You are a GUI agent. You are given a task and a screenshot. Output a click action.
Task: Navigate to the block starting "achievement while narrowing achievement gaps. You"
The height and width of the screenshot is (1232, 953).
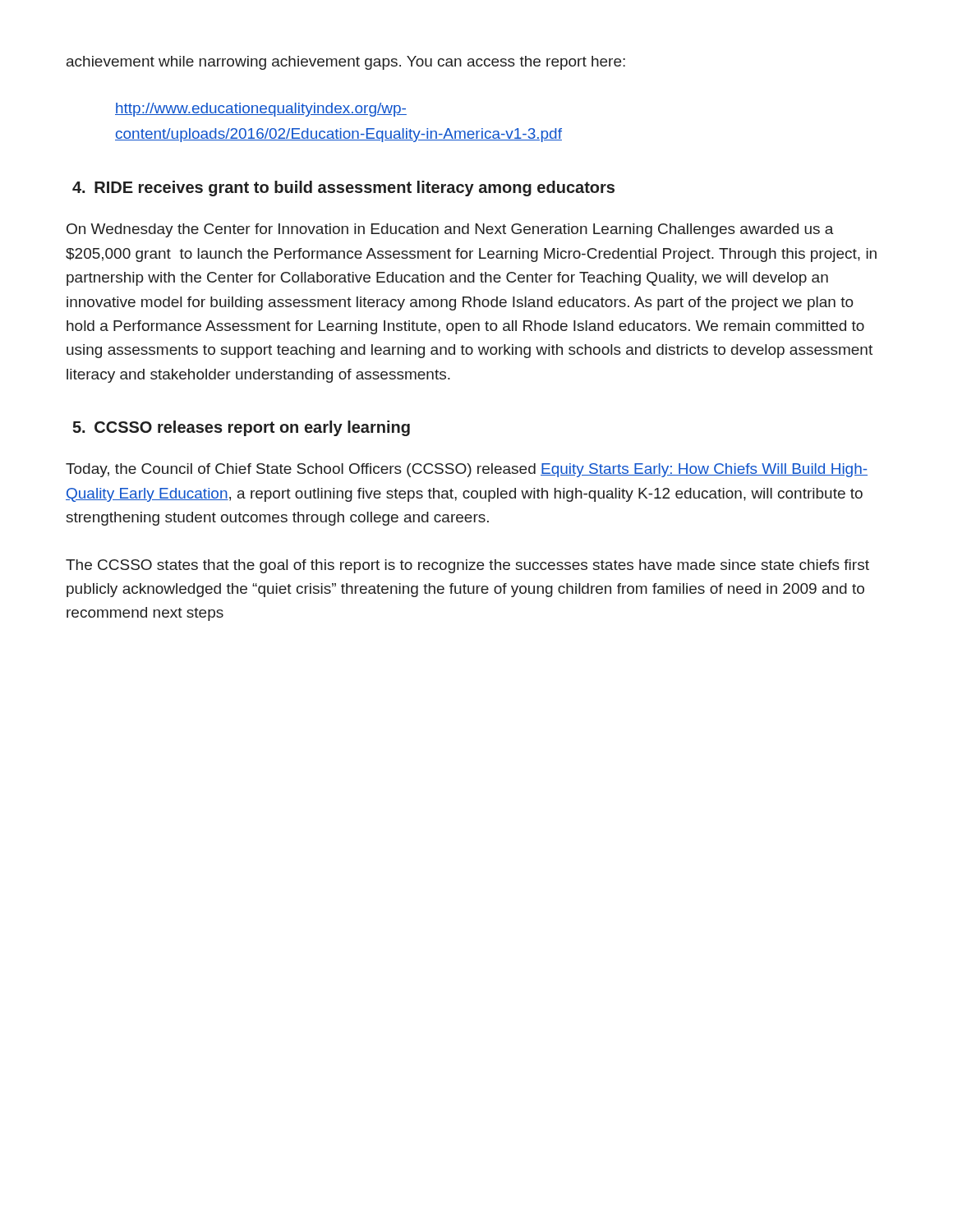pyautogui.click(x=346, y=61)
